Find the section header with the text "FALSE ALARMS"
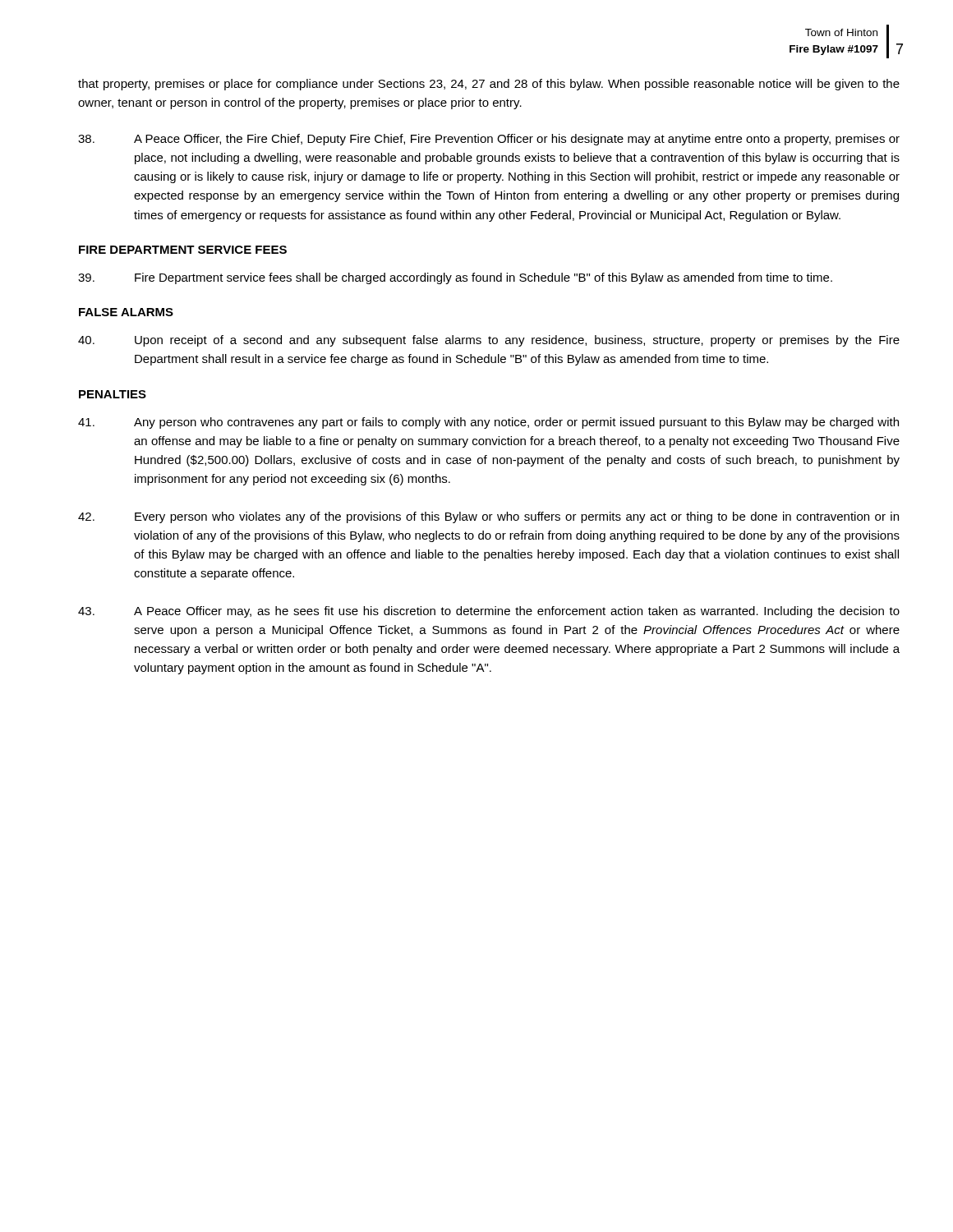Image resolution: width=953 pixels, height=1232 pixels. click(126, 312)
